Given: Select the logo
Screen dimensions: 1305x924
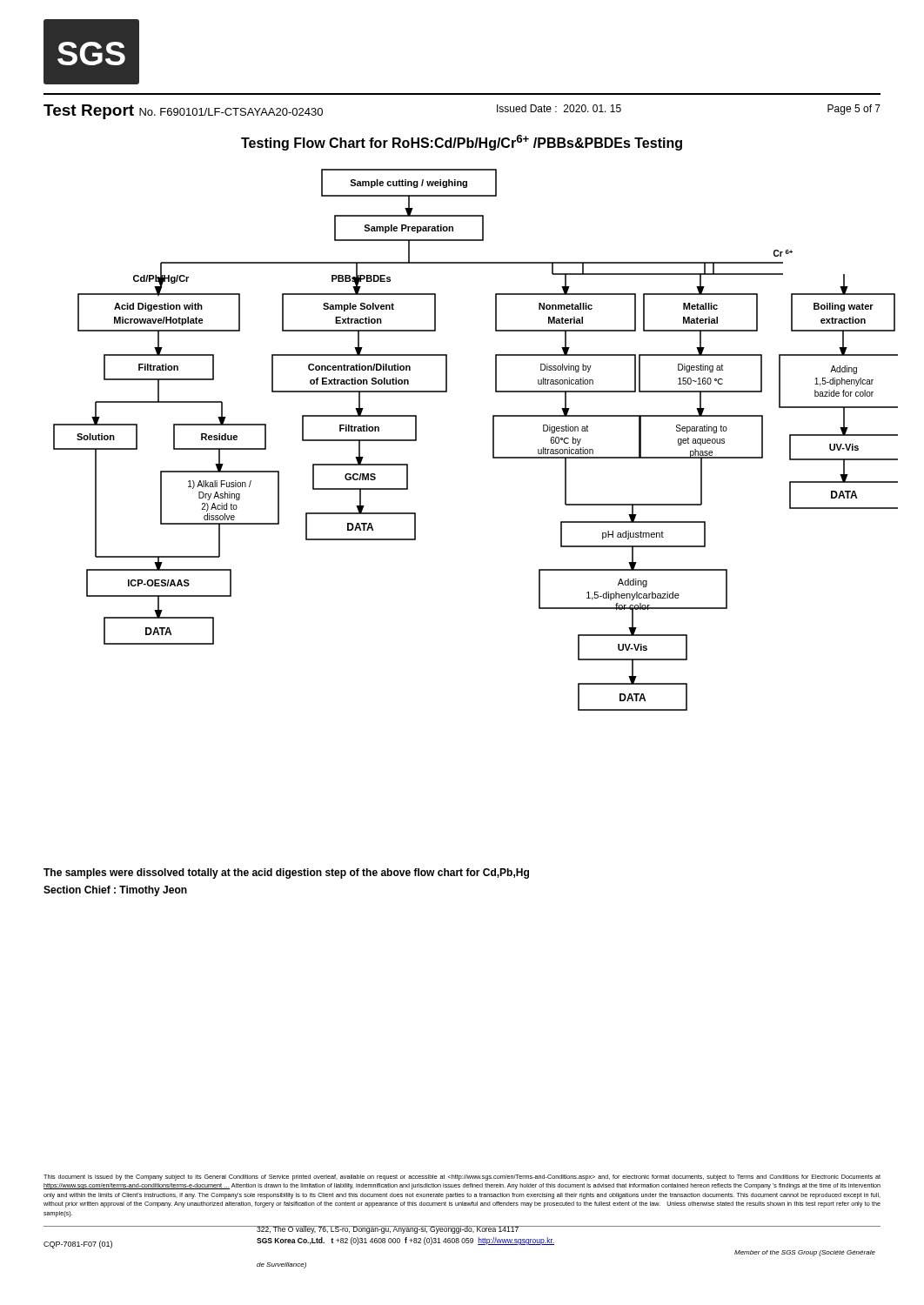Looking at the screenshot, I should pos(91,52).
